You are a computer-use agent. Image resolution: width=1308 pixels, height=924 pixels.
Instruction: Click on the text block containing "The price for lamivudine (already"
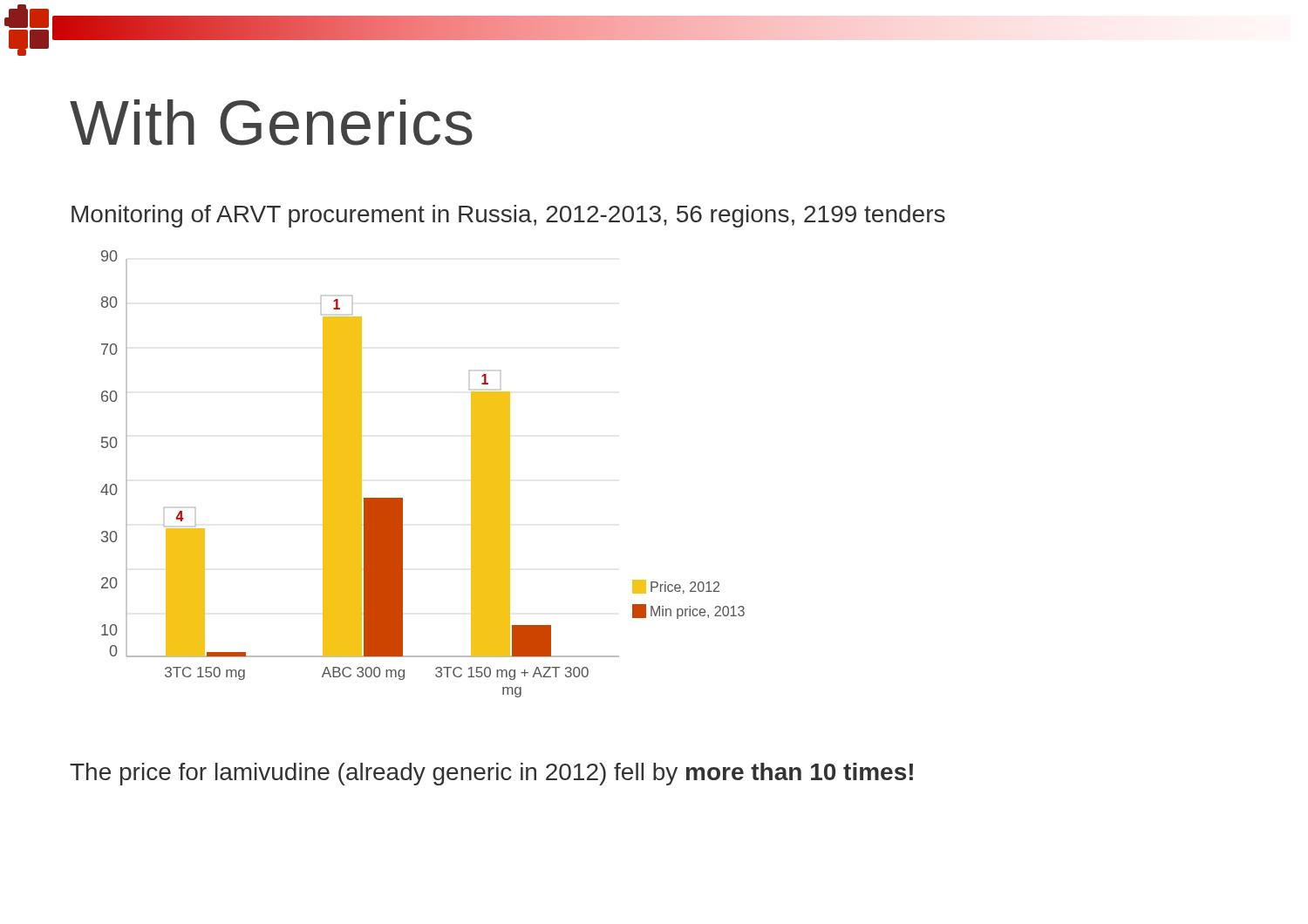click(492, 772)
